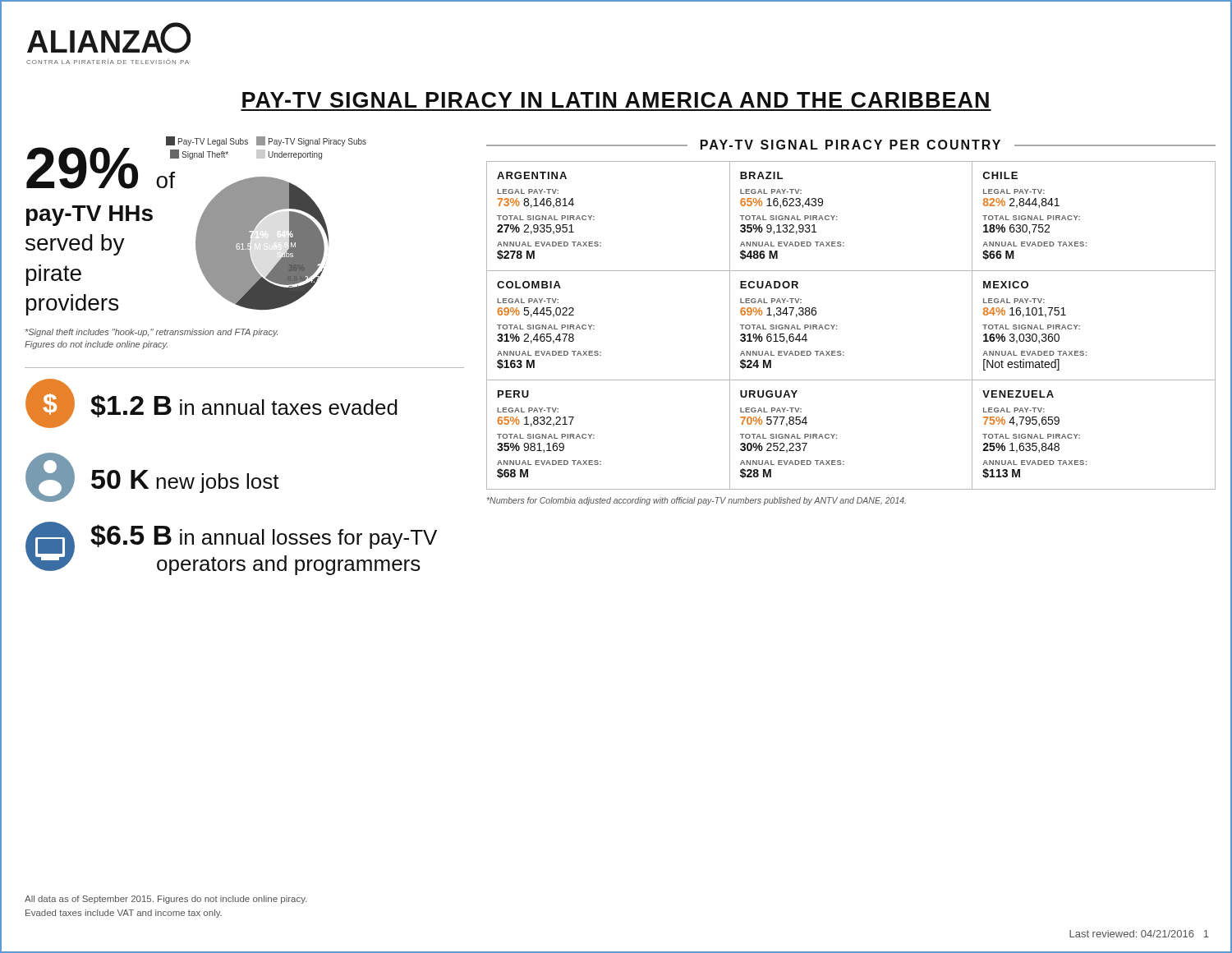
Task: Select the title with the text "PAY-TV SIGNAL PIRACY"
Action: tap(616, 100)
